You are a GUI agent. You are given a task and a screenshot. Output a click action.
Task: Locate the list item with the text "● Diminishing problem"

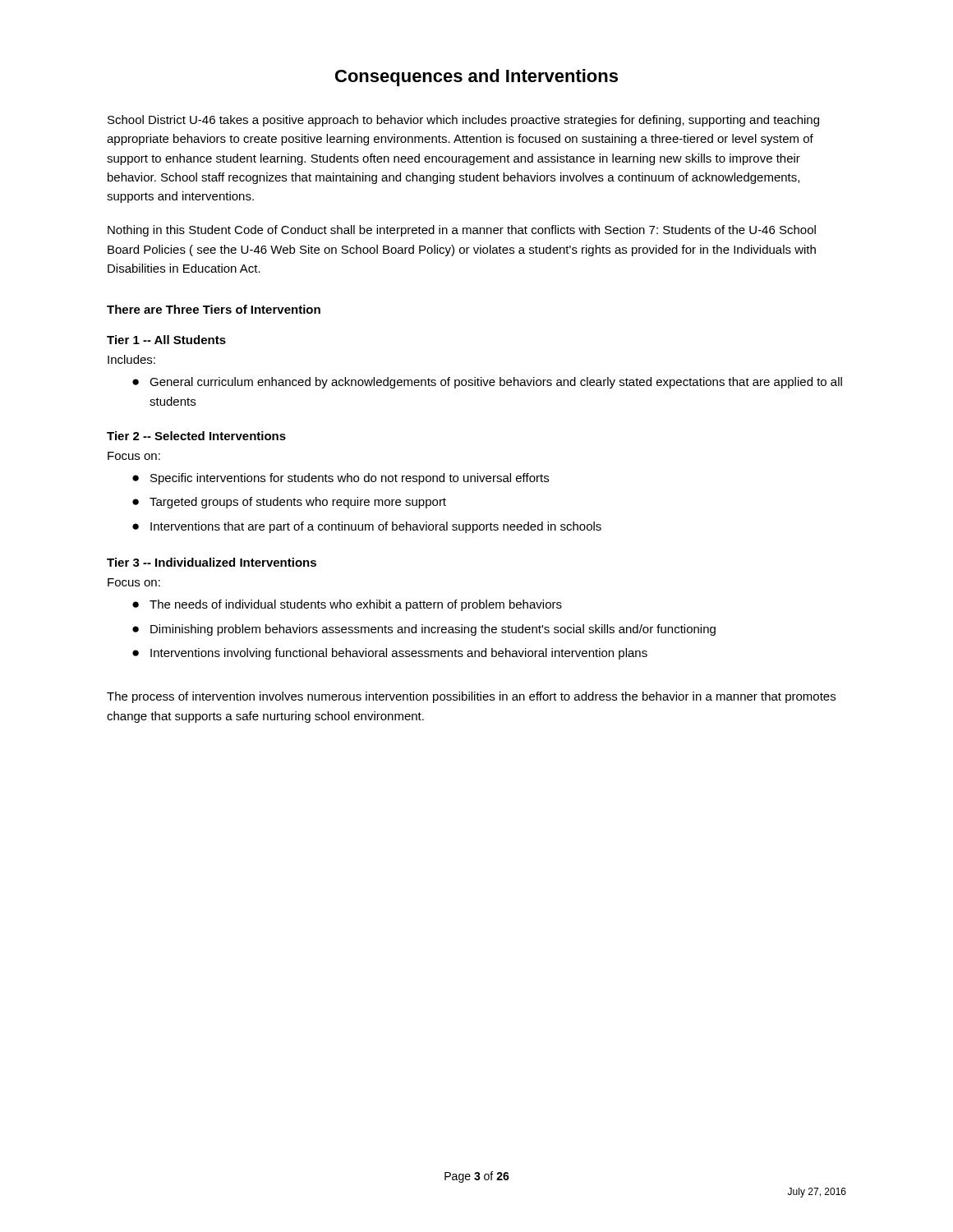(x=489, y=629)
